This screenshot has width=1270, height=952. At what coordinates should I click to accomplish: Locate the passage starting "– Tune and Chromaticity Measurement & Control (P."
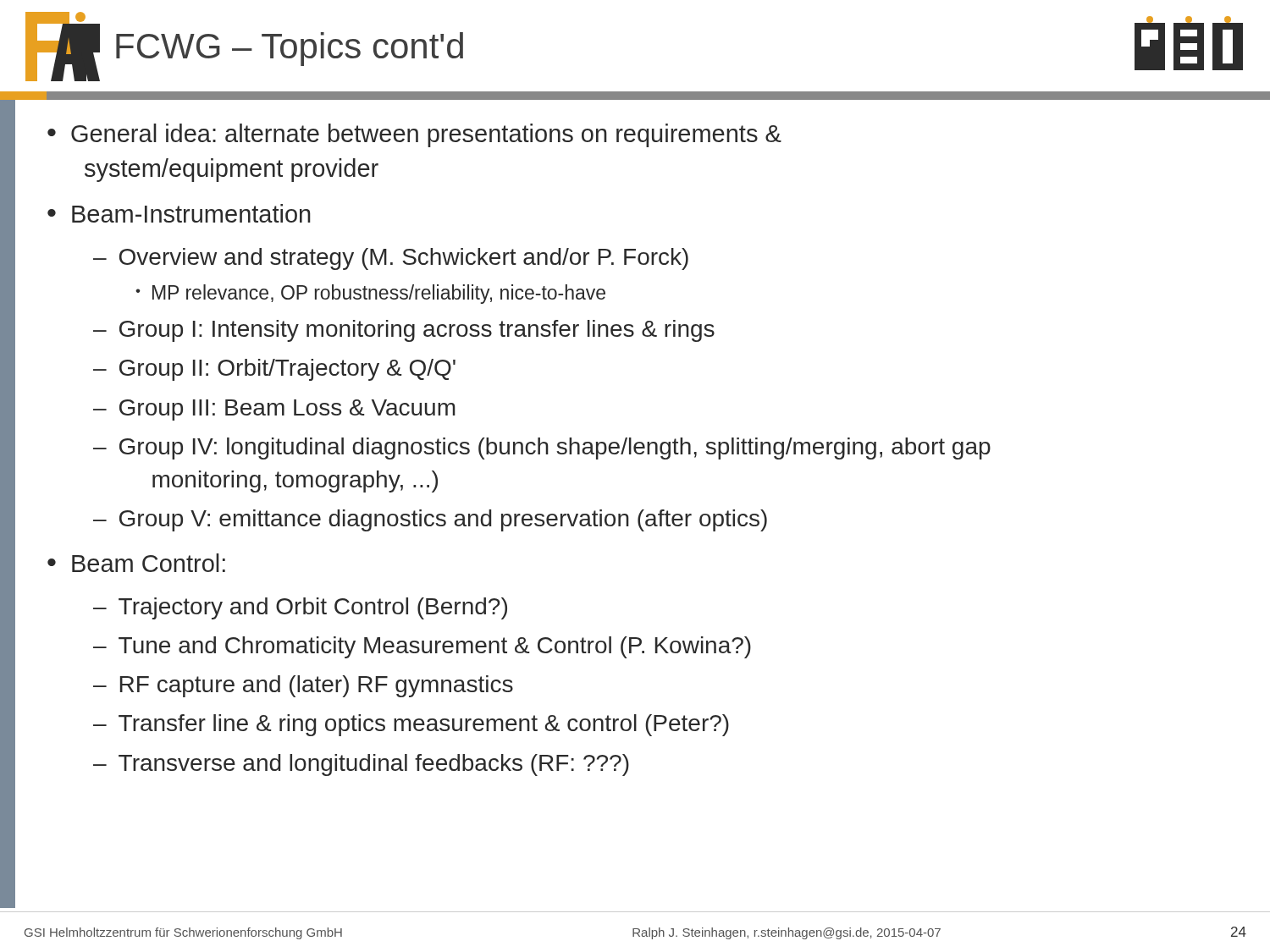tap(423, 645)
